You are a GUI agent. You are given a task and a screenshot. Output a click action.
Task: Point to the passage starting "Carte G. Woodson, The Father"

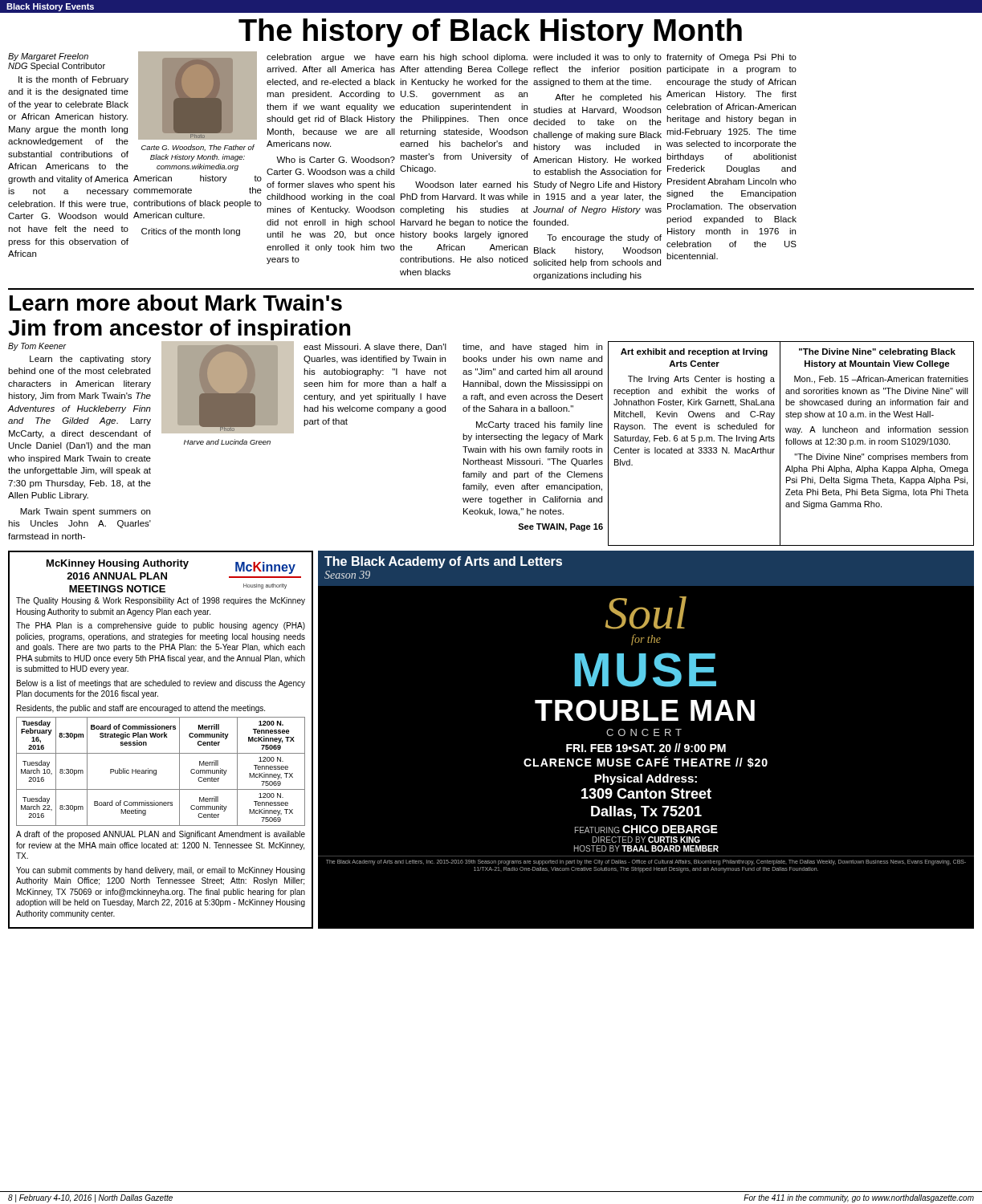[x=198, y=157]
